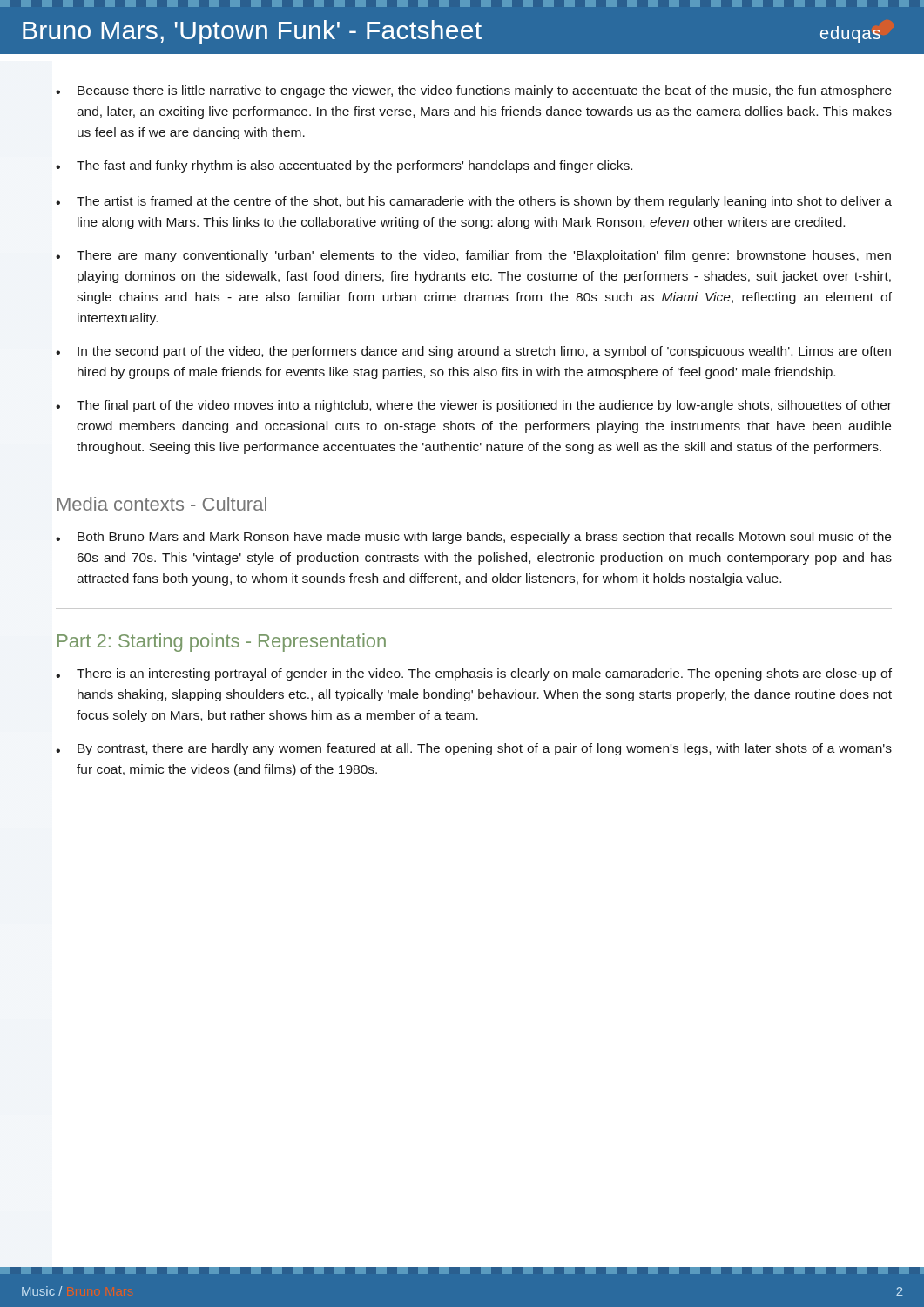Navigate to the block starting "• There is an interesting portrayal of gender"
The image size is (924, 1307).
pyautogui.click(x=474, y=695)
